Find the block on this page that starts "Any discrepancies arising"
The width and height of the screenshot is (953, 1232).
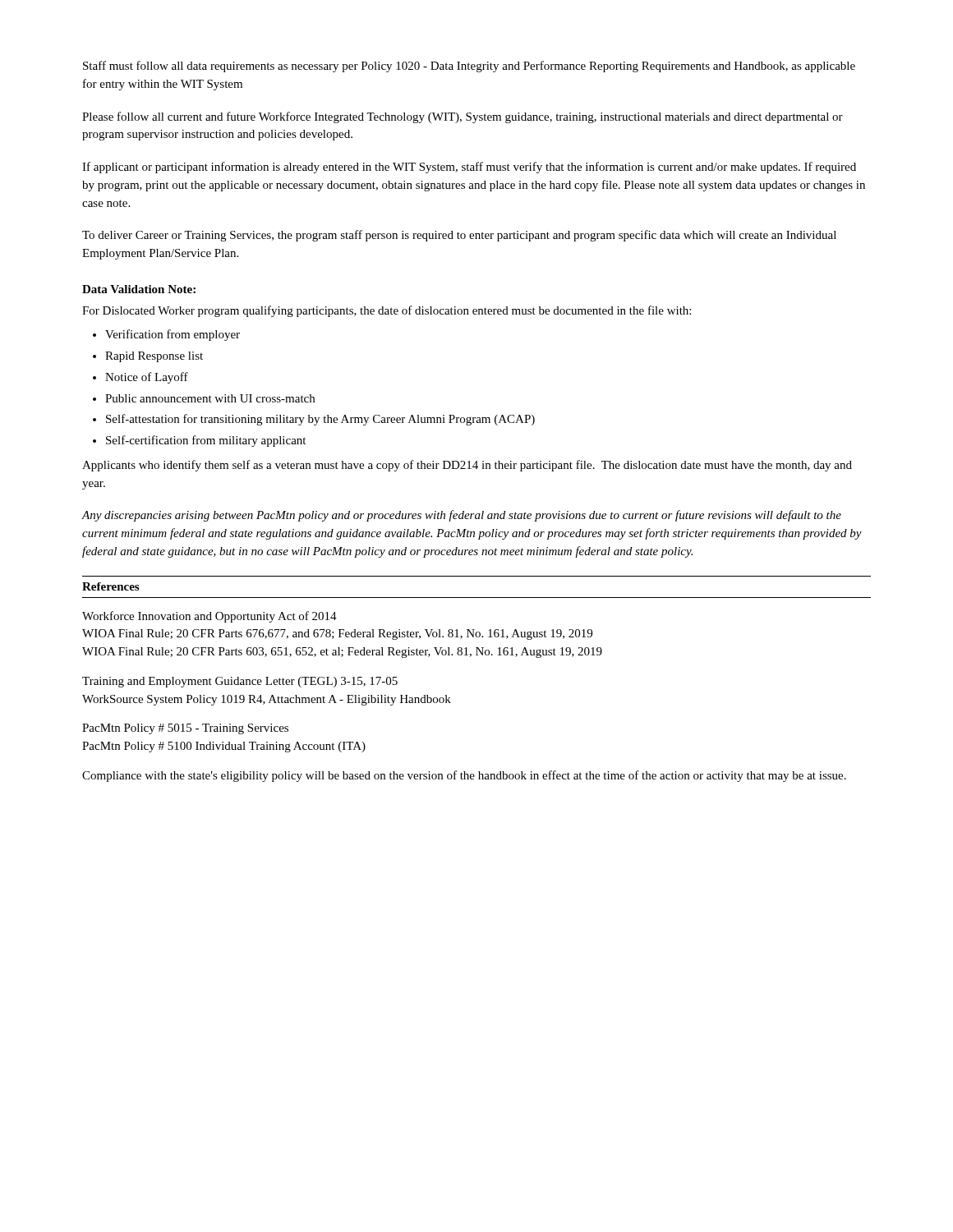(x=472, y=533)
